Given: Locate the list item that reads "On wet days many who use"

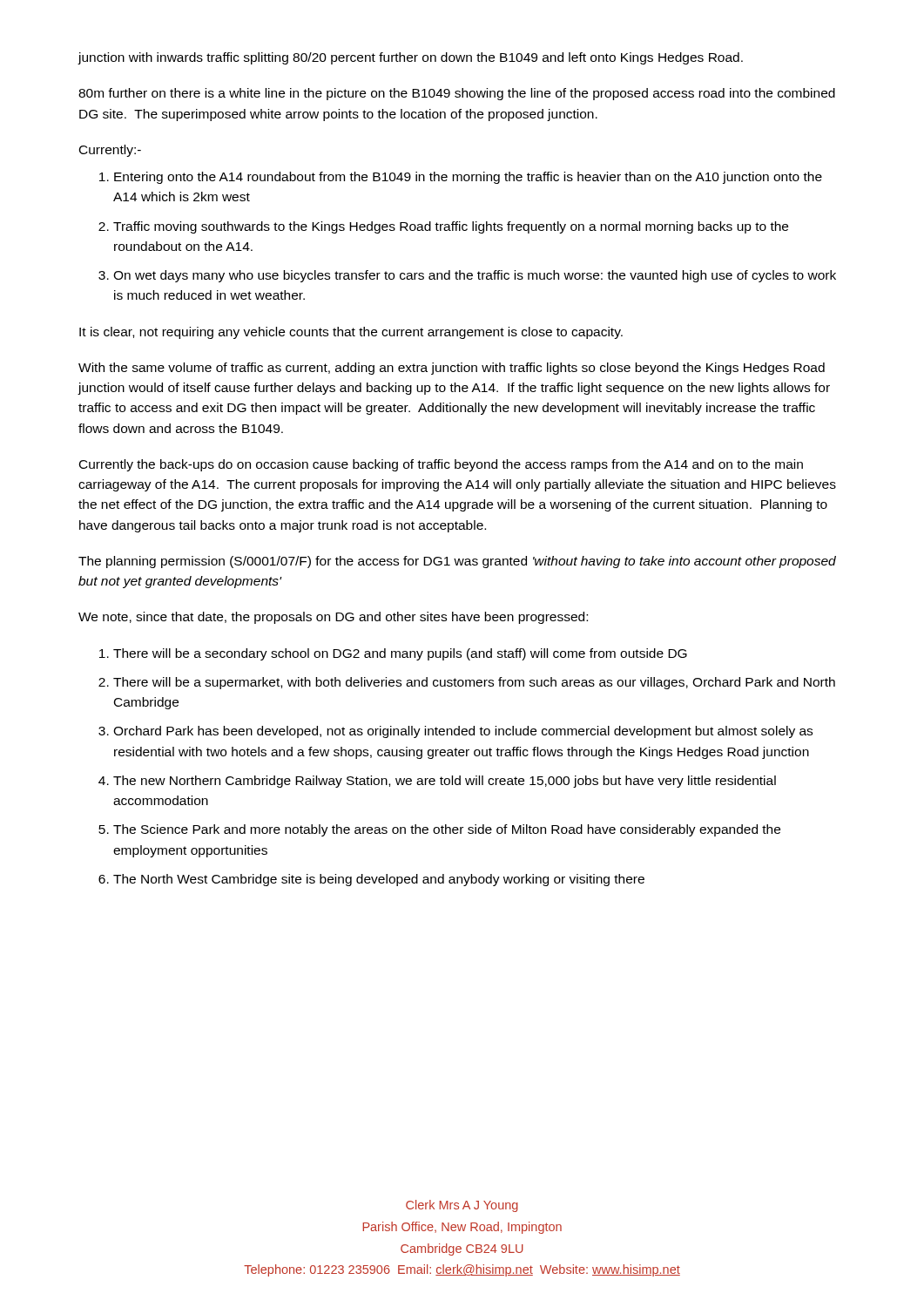Looking at the screenshot, I should click(x=475, y=285).
